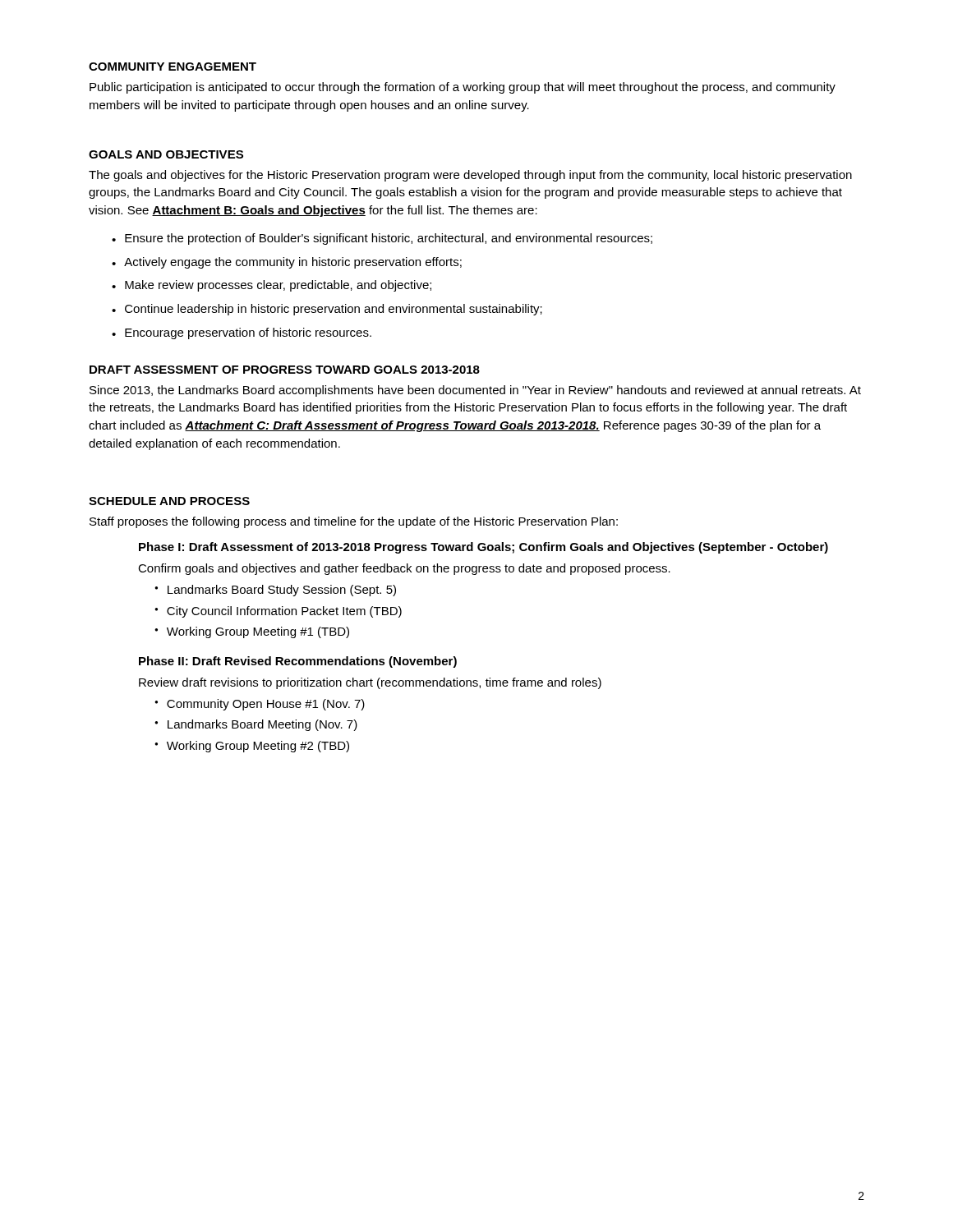953x1232 pixels.
Task: Point to the text block starting "Phase II: Draft Revised Recommendations"
Action: click(x=298, y=661)
